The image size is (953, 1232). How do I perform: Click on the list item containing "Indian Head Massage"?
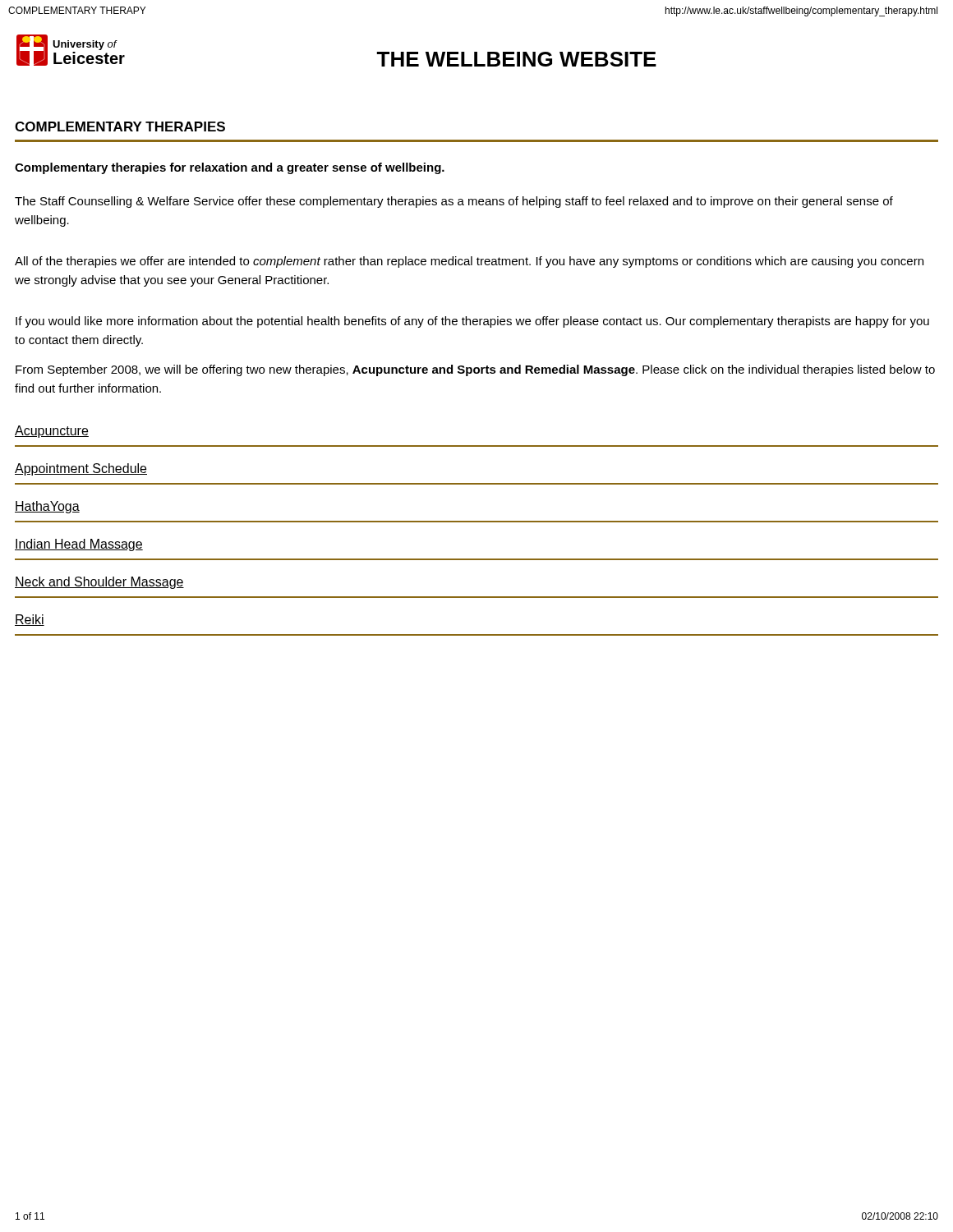(476, 549)
